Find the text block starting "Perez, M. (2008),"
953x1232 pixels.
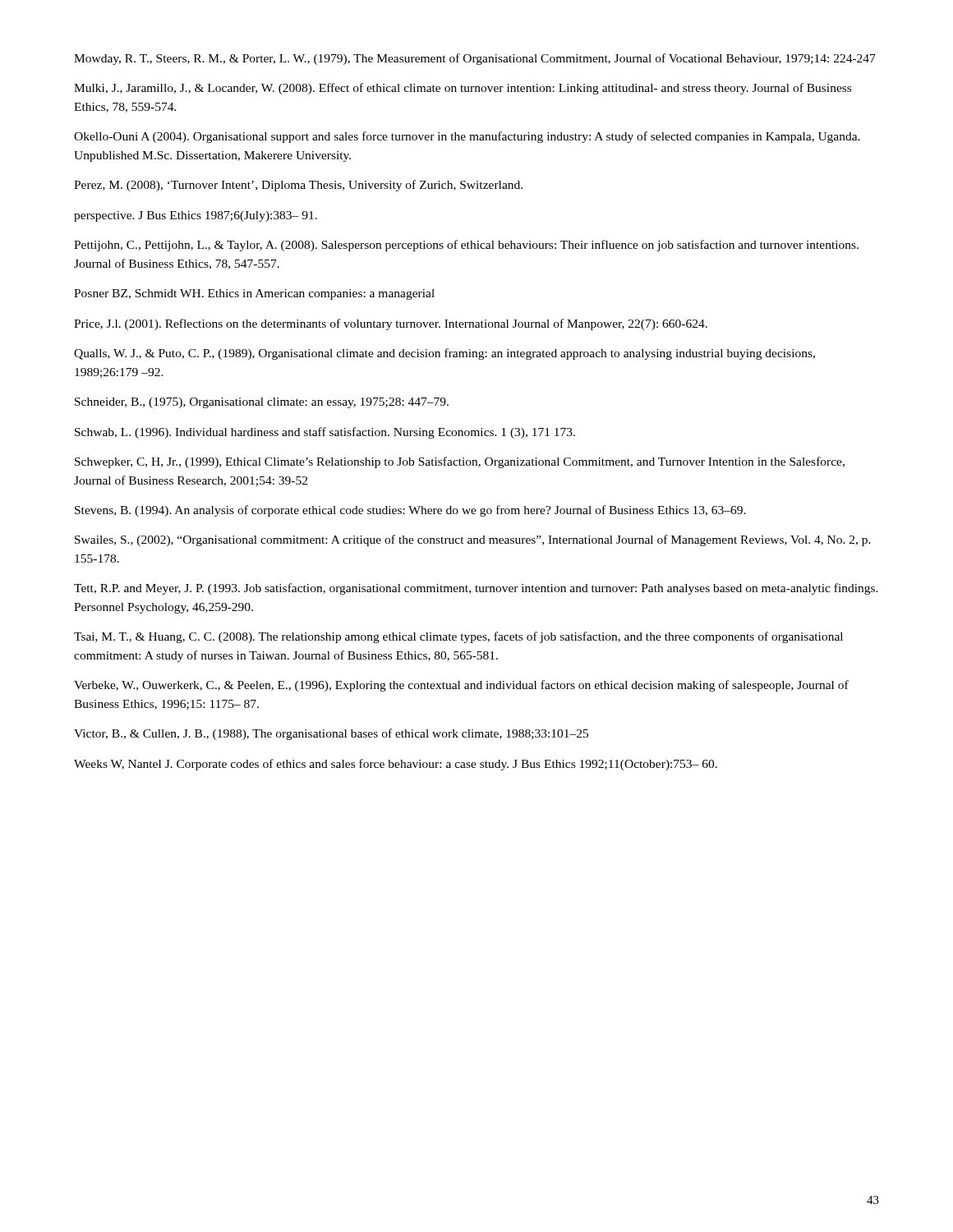point(299,185)
